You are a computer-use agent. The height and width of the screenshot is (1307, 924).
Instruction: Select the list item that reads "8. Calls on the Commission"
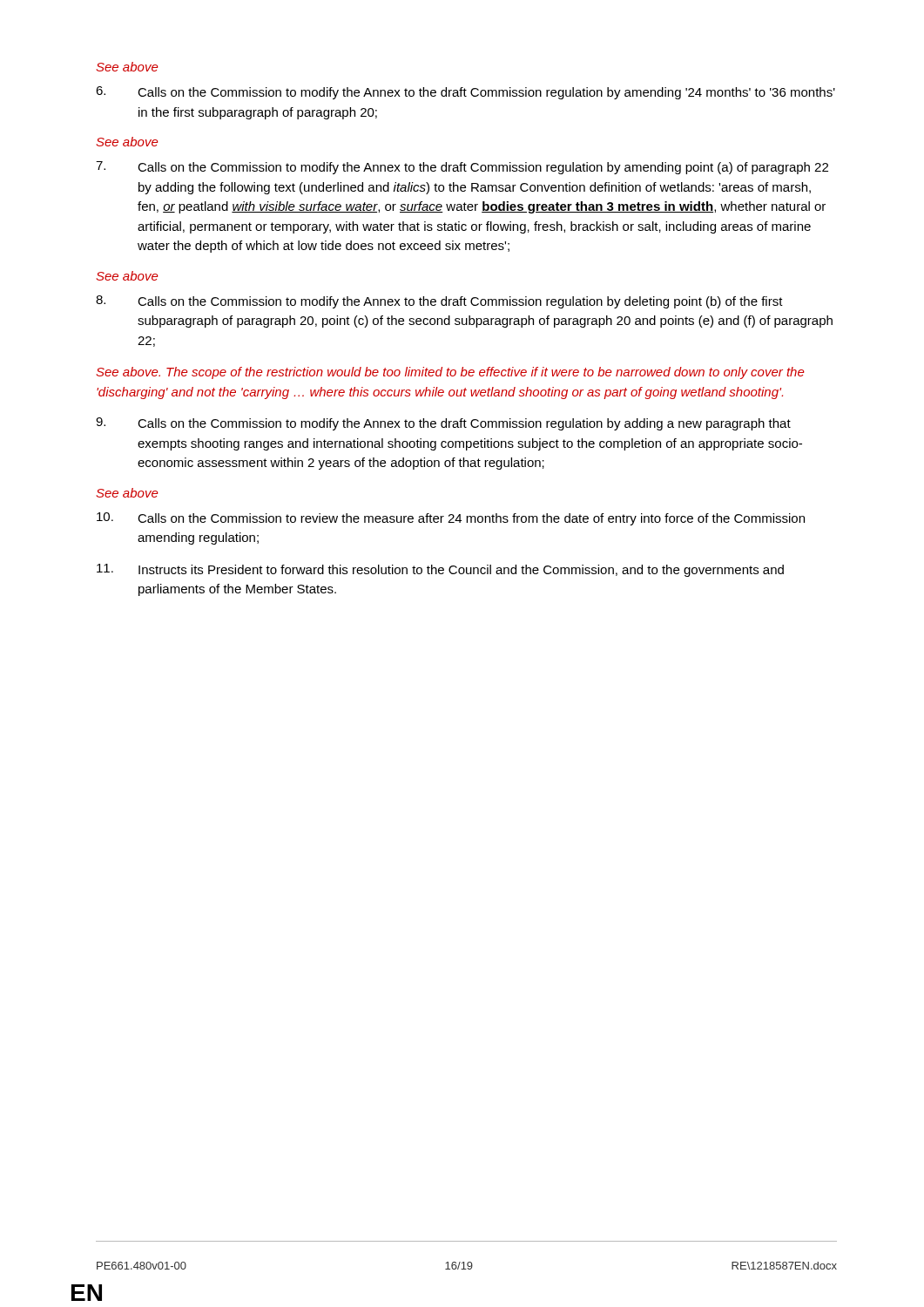[466, 321]
